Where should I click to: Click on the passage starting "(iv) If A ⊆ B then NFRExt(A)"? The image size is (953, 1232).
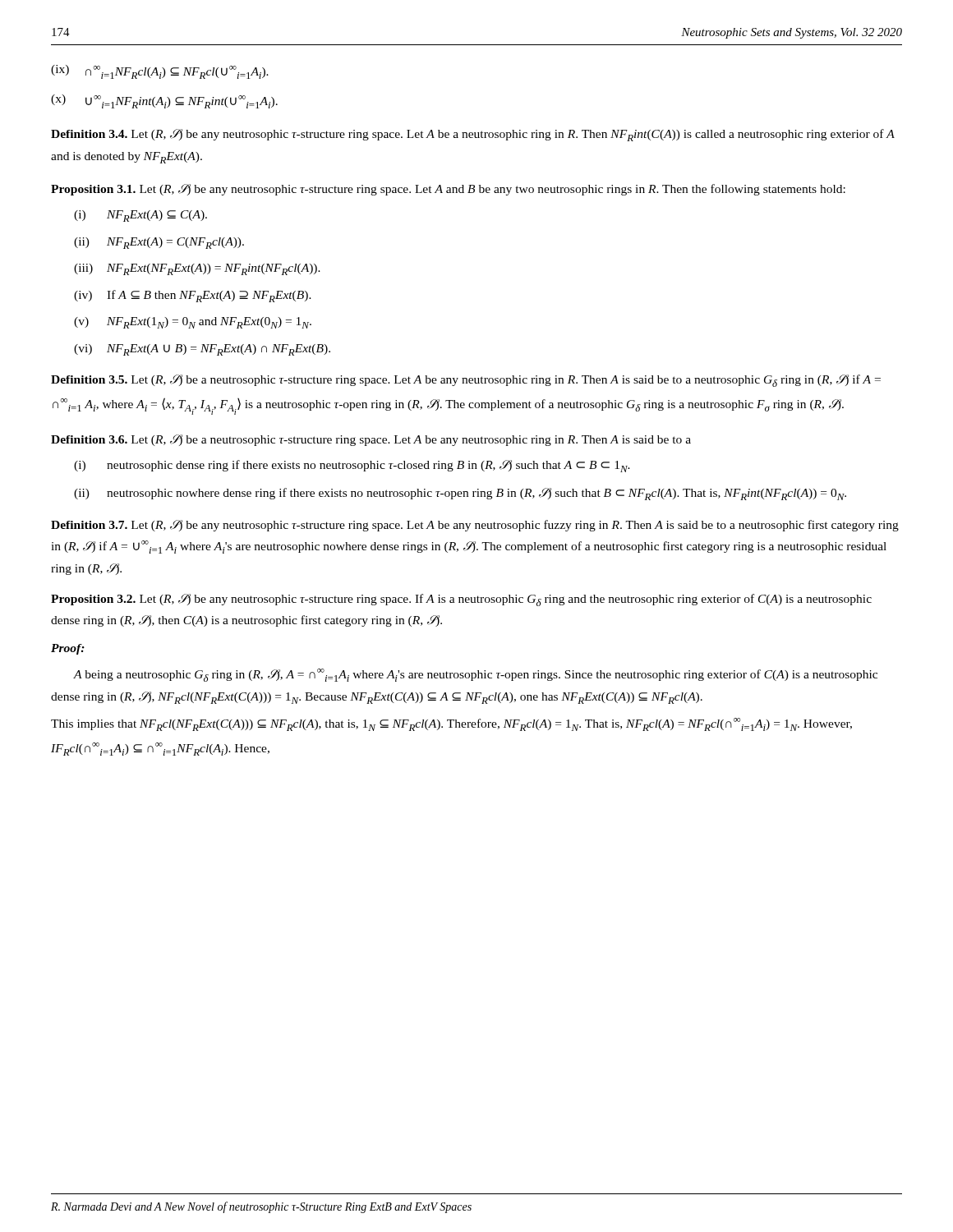pos(193,296)
